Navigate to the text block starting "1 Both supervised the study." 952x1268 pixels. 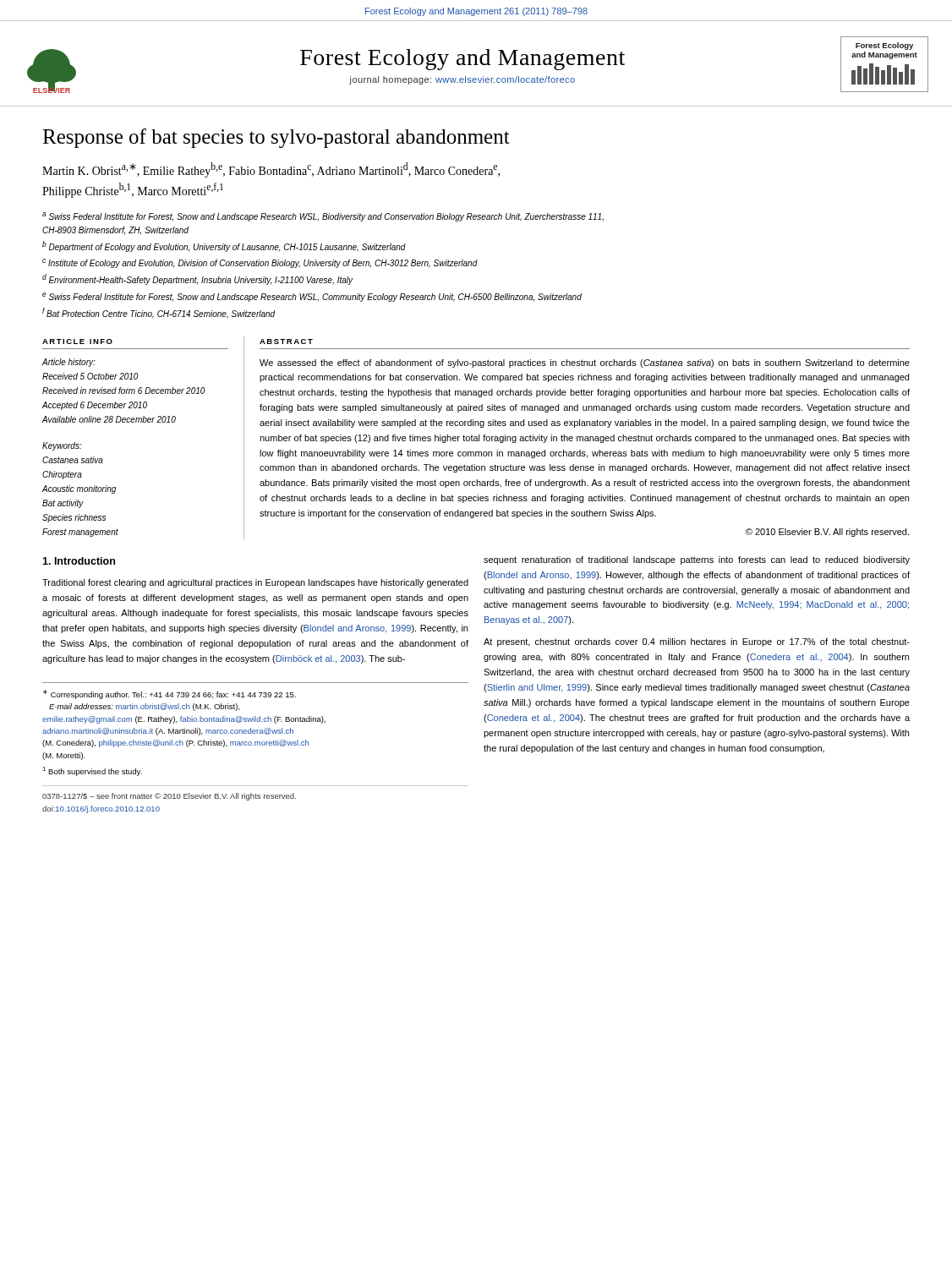(x=92, y=771)
